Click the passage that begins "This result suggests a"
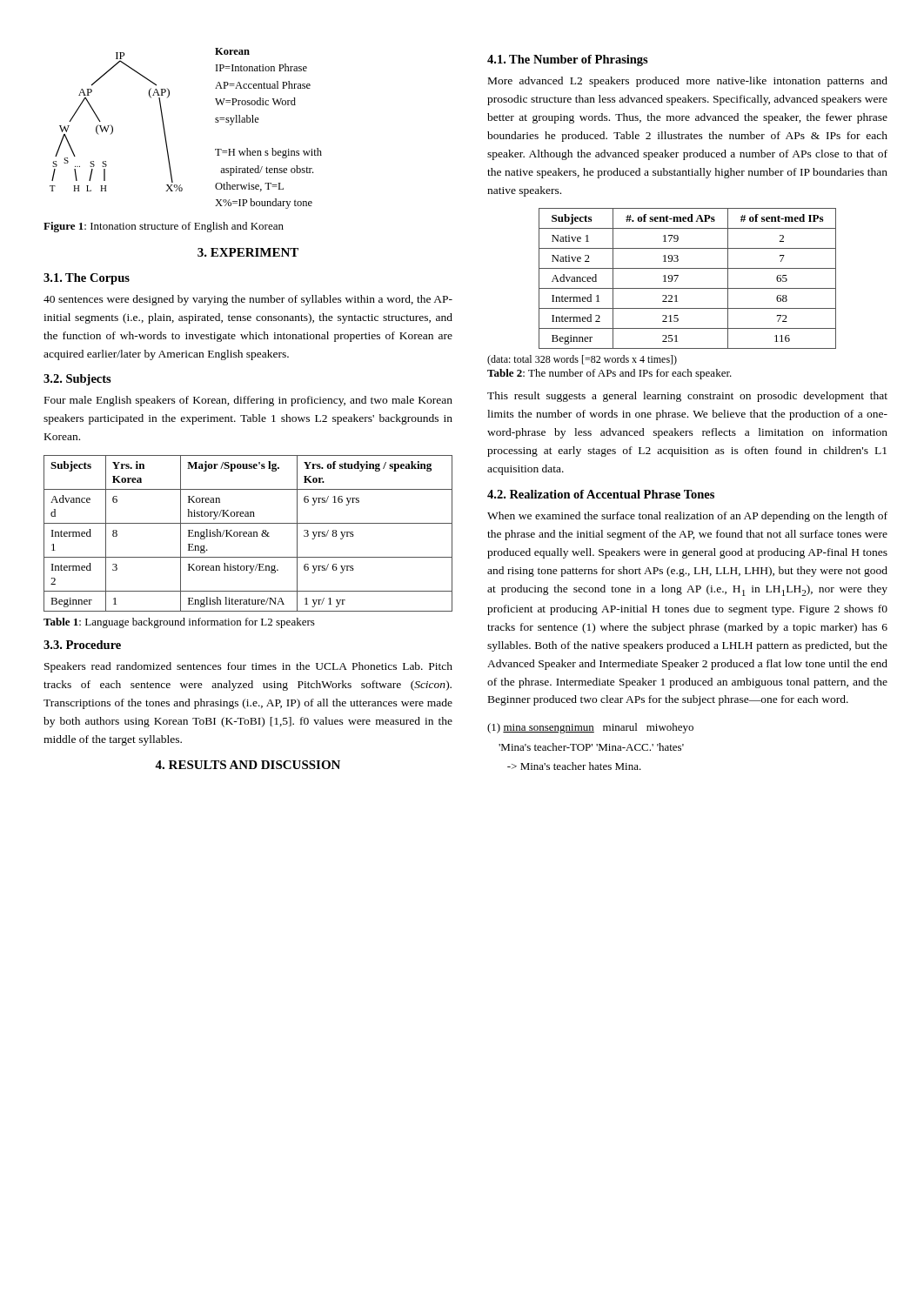Image resolution: width=924 pixels, height=1305 pixels. click(687, 432)
